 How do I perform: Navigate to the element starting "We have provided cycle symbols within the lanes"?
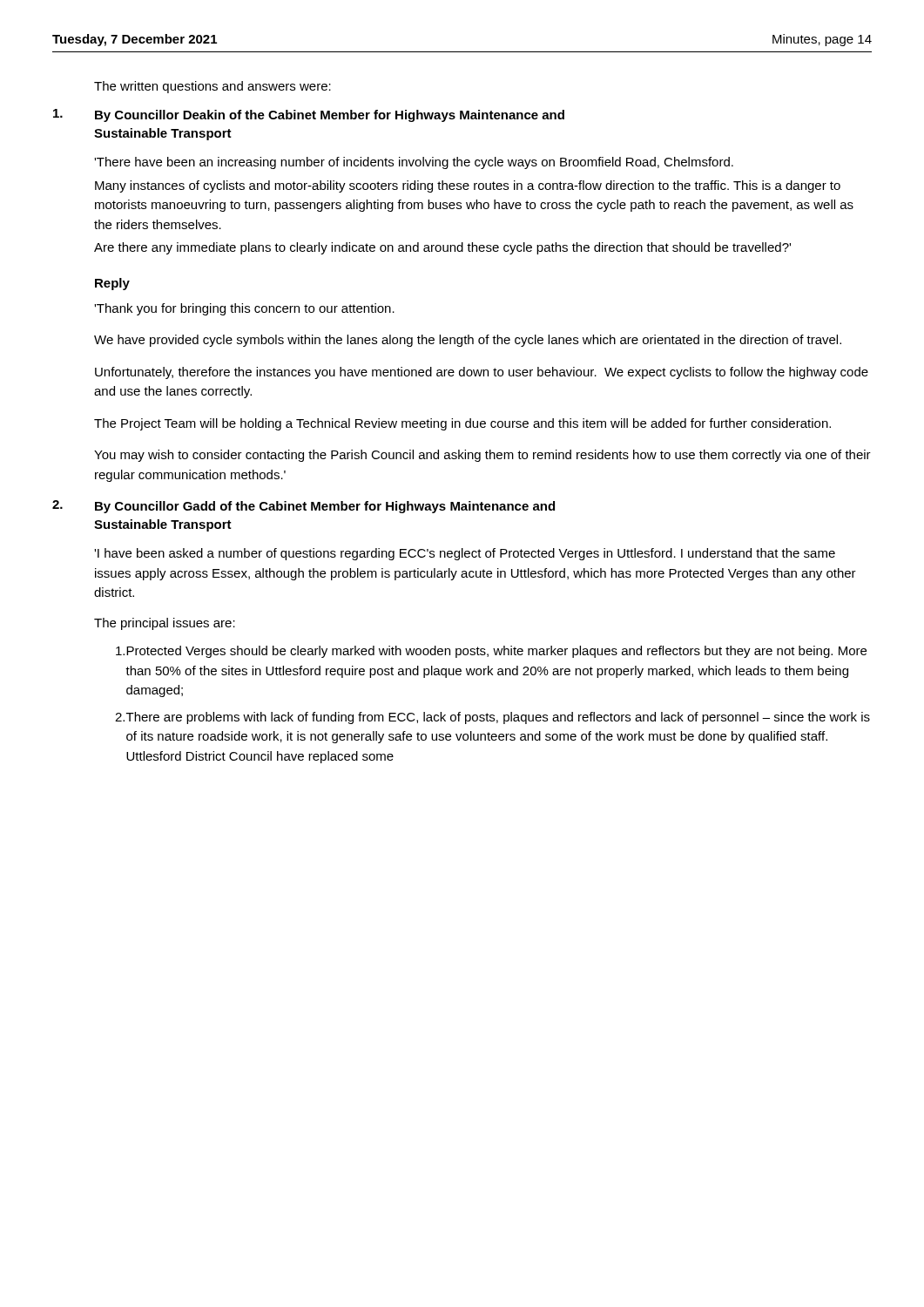(468, 339)
